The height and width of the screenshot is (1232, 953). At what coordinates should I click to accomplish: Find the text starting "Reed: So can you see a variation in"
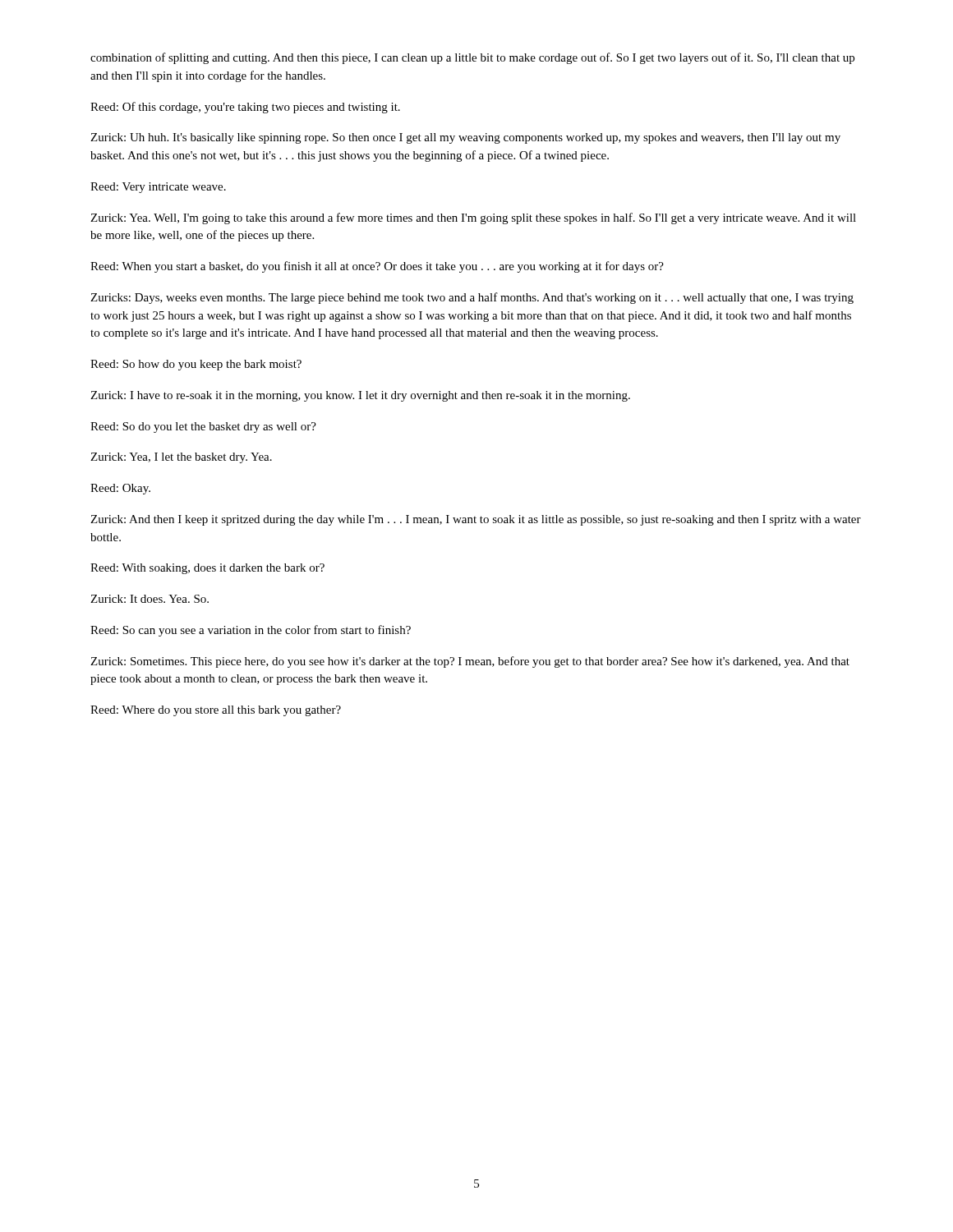tap(251, 630)
